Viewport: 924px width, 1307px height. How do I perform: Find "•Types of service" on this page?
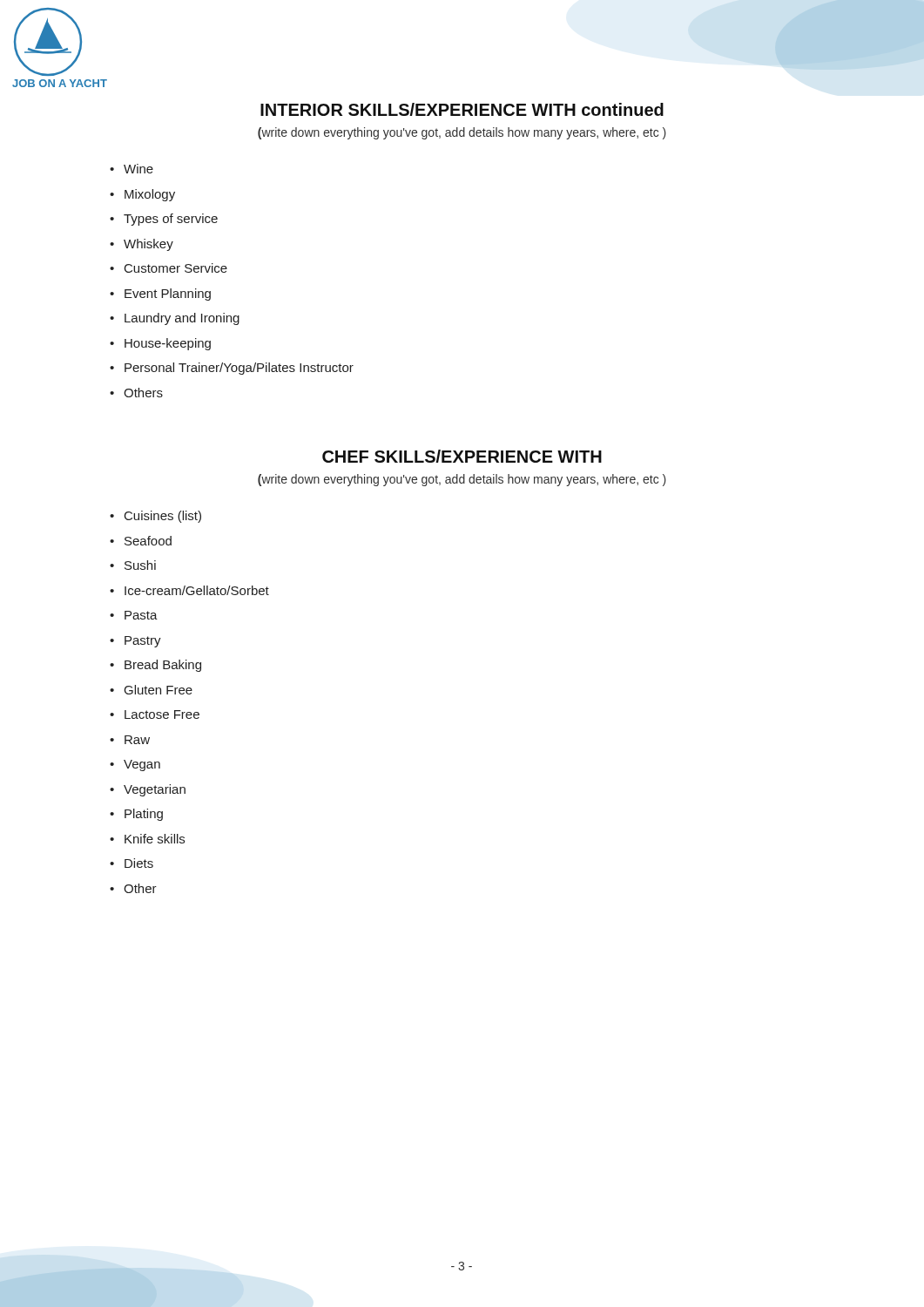pos(164,219)
